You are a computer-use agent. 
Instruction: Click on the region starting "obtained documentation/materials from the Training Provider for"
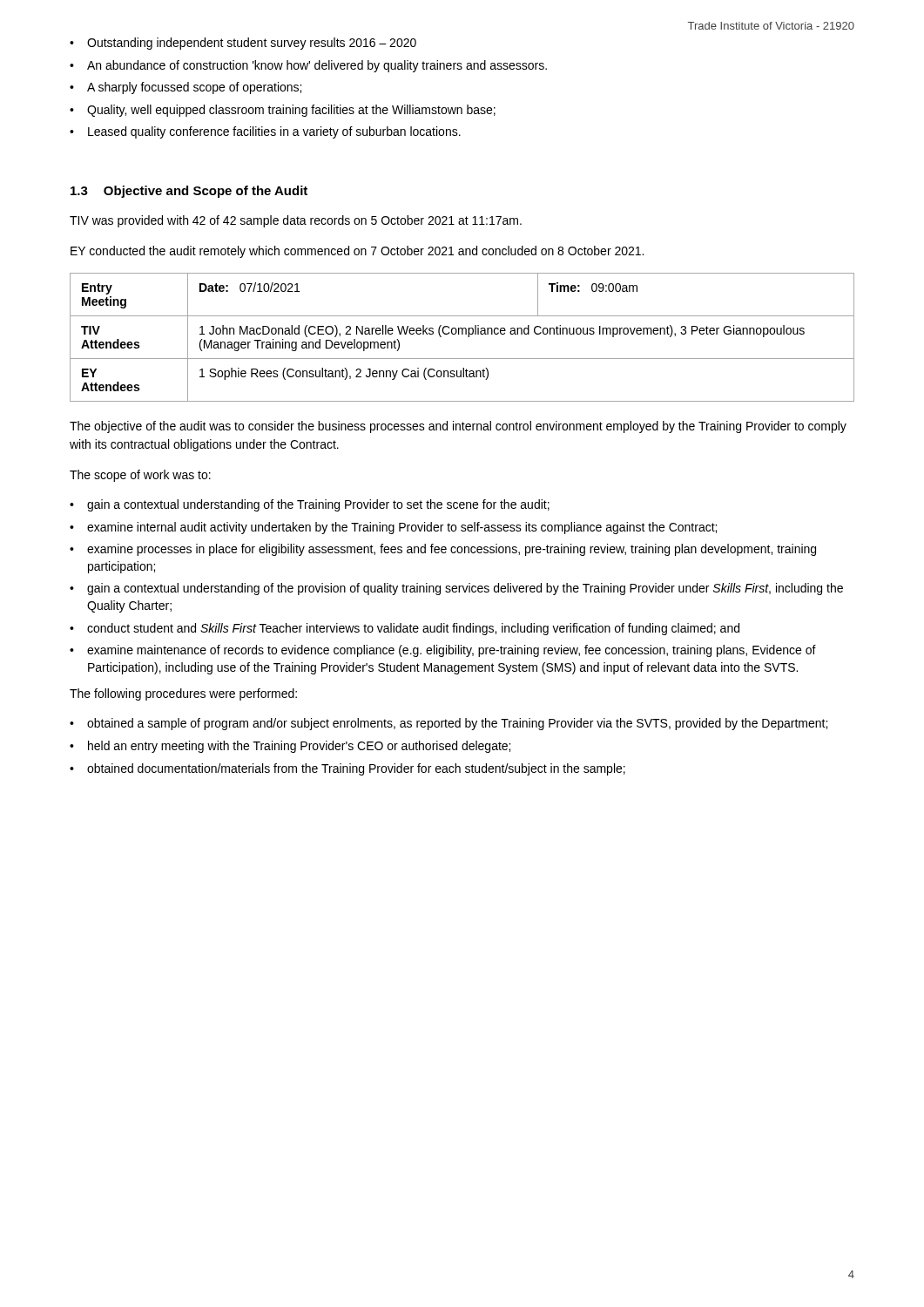tap(357, 768)
